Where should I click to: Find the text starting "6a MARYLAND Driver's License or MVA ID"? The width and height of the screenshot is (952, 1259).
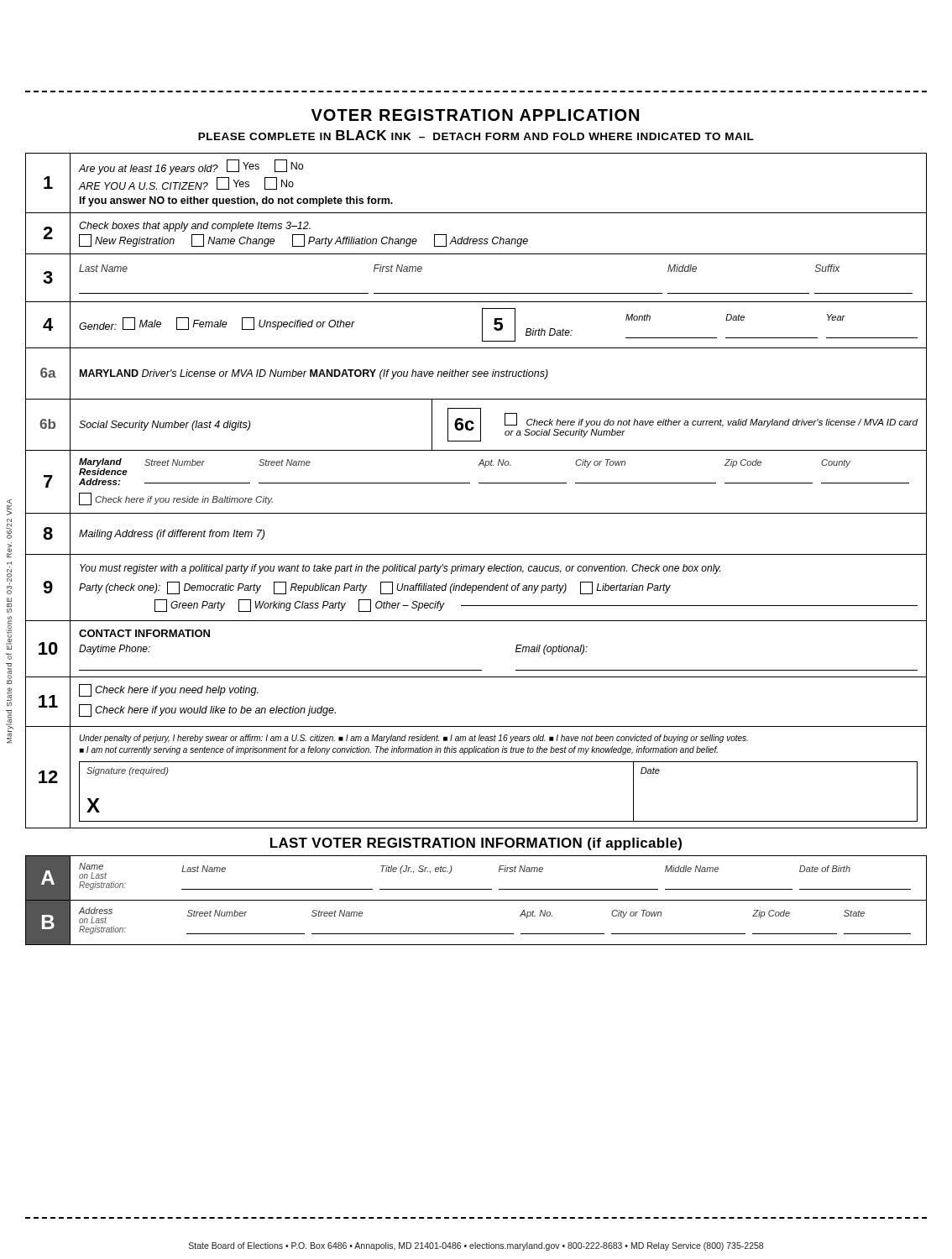[476, 374]
